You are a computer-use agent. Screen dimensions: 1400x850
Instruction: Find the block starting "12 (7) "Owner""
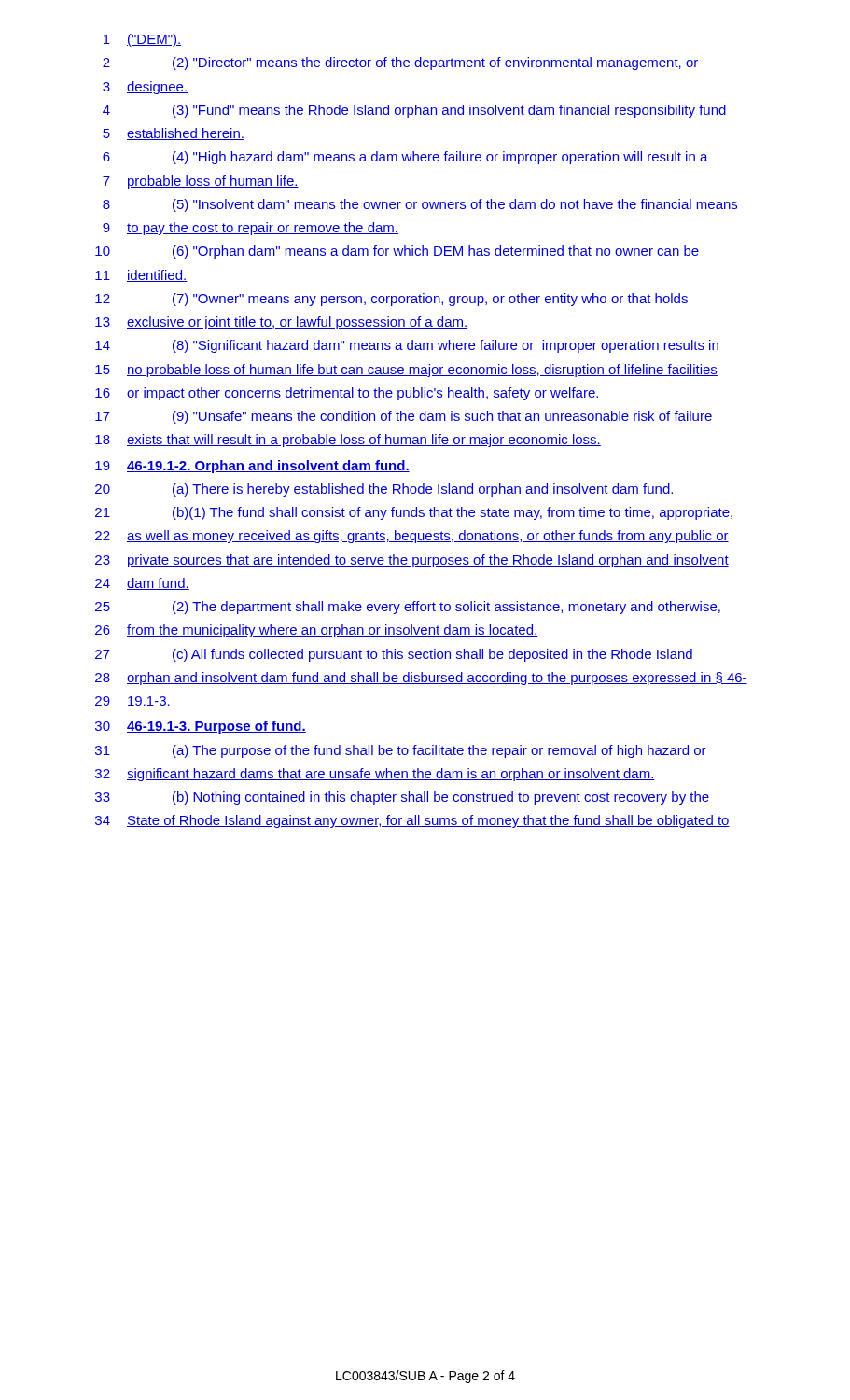coord(434,298)
